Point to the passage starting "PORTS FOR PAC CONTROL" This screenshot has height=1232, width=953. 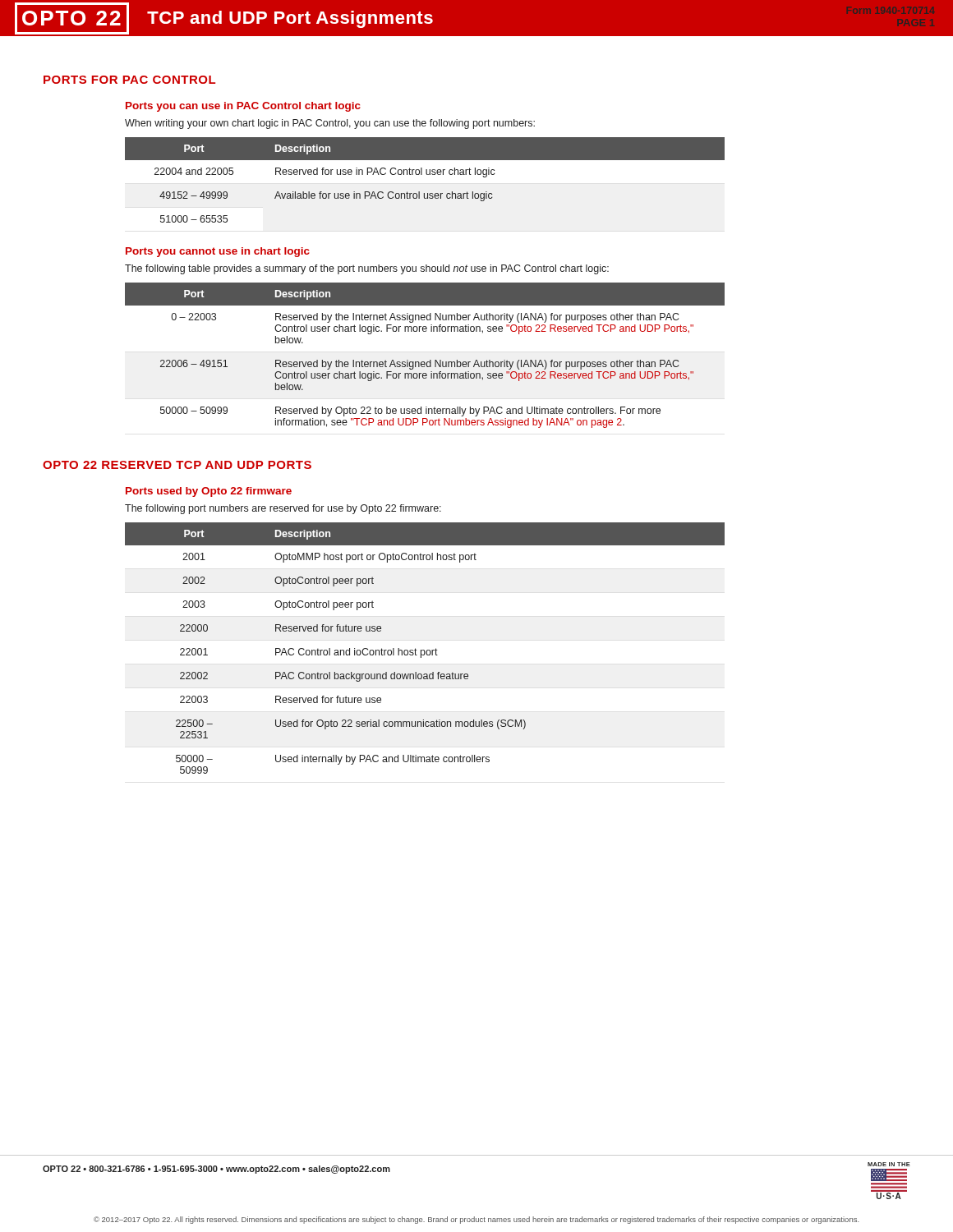129,79
